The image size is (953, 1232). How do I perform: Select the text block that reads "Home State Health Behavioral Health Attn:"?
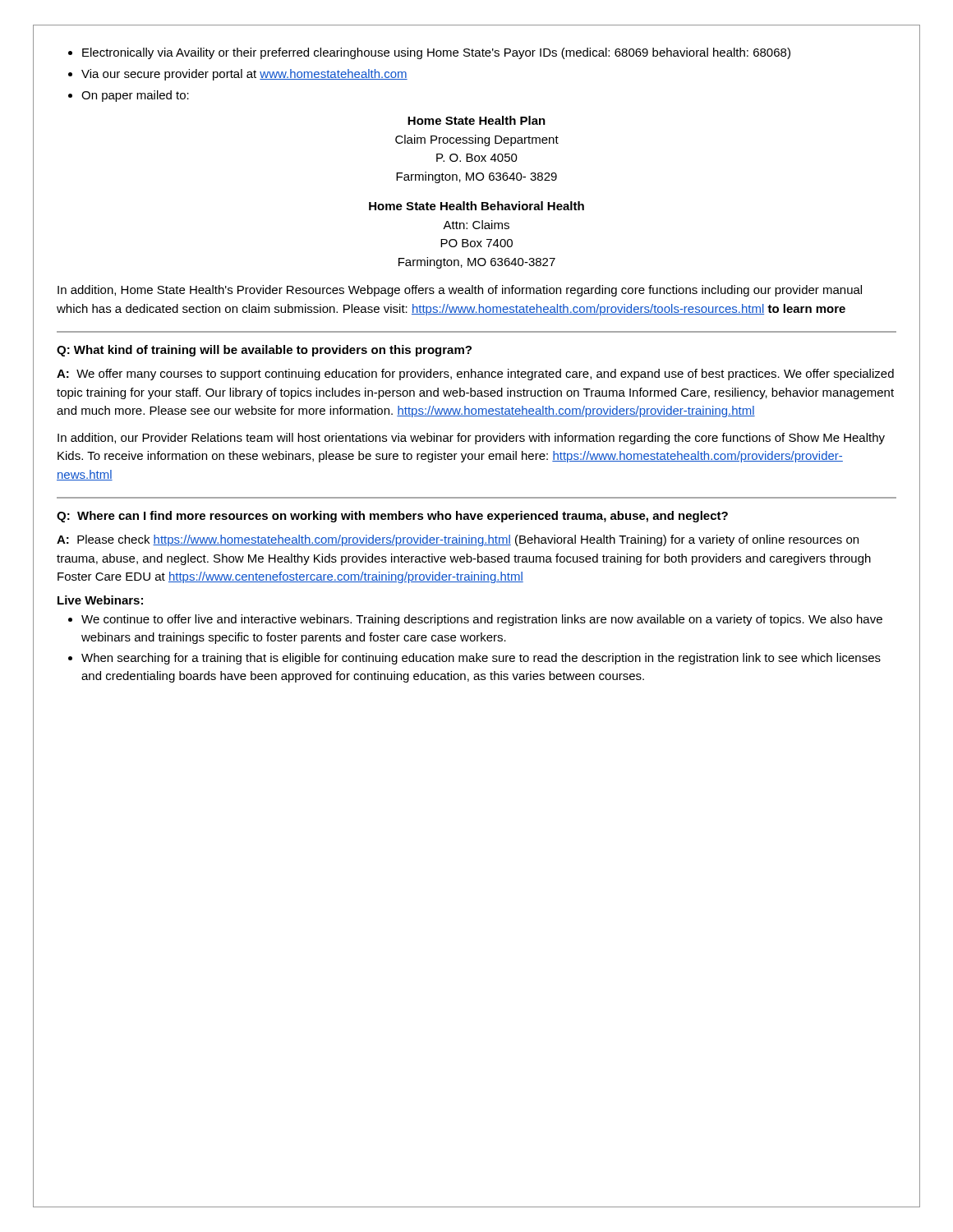tap(476, 234)
